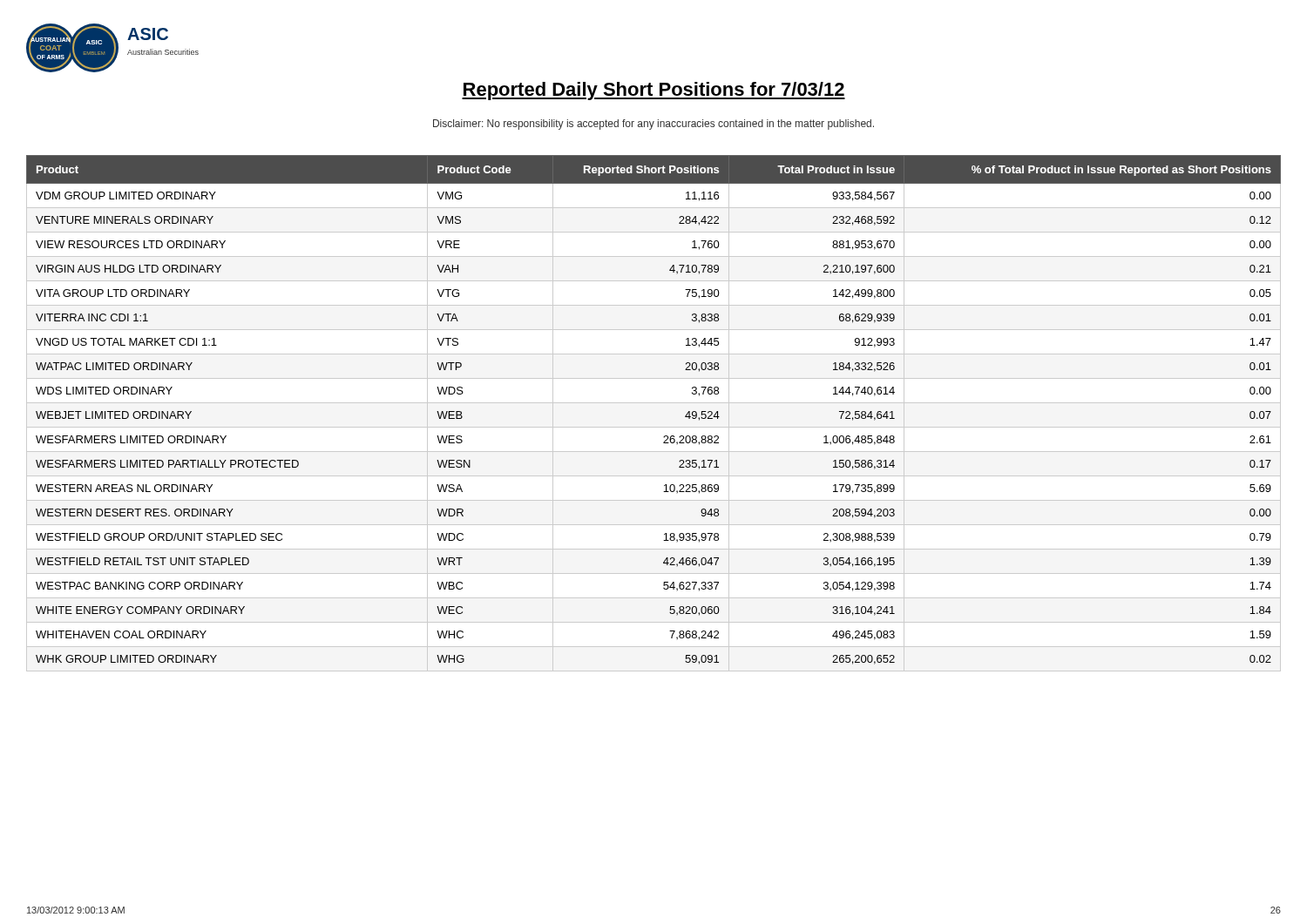Select the text block that reads "Disclaimer: No responsibility"
Image resolution: width=1307 pixels, height=924 pixels.
point(654,124)
